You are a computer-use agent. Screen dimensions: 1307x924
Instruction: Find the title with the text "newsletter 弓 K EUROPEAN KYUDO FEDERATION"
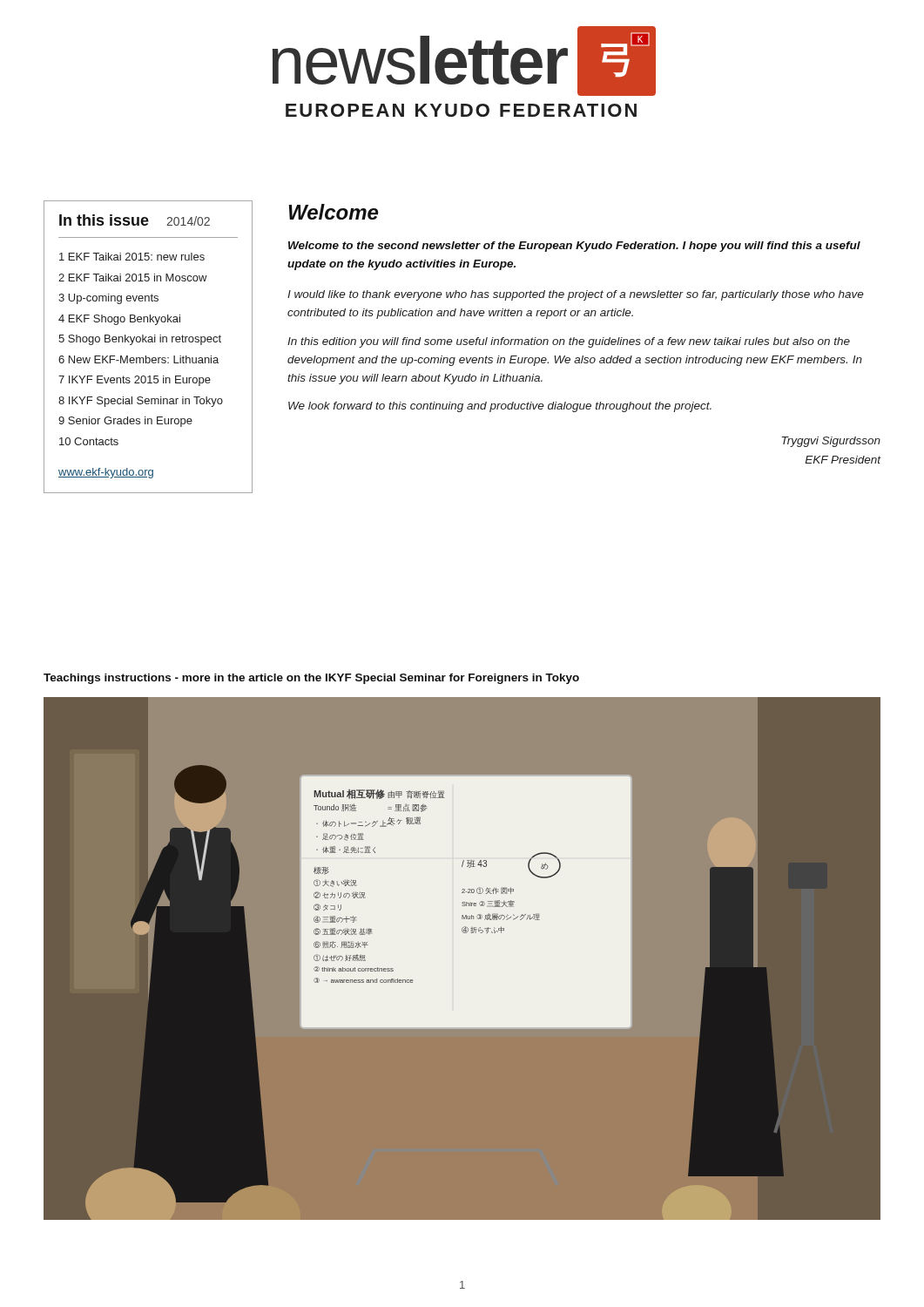point(462,74)
